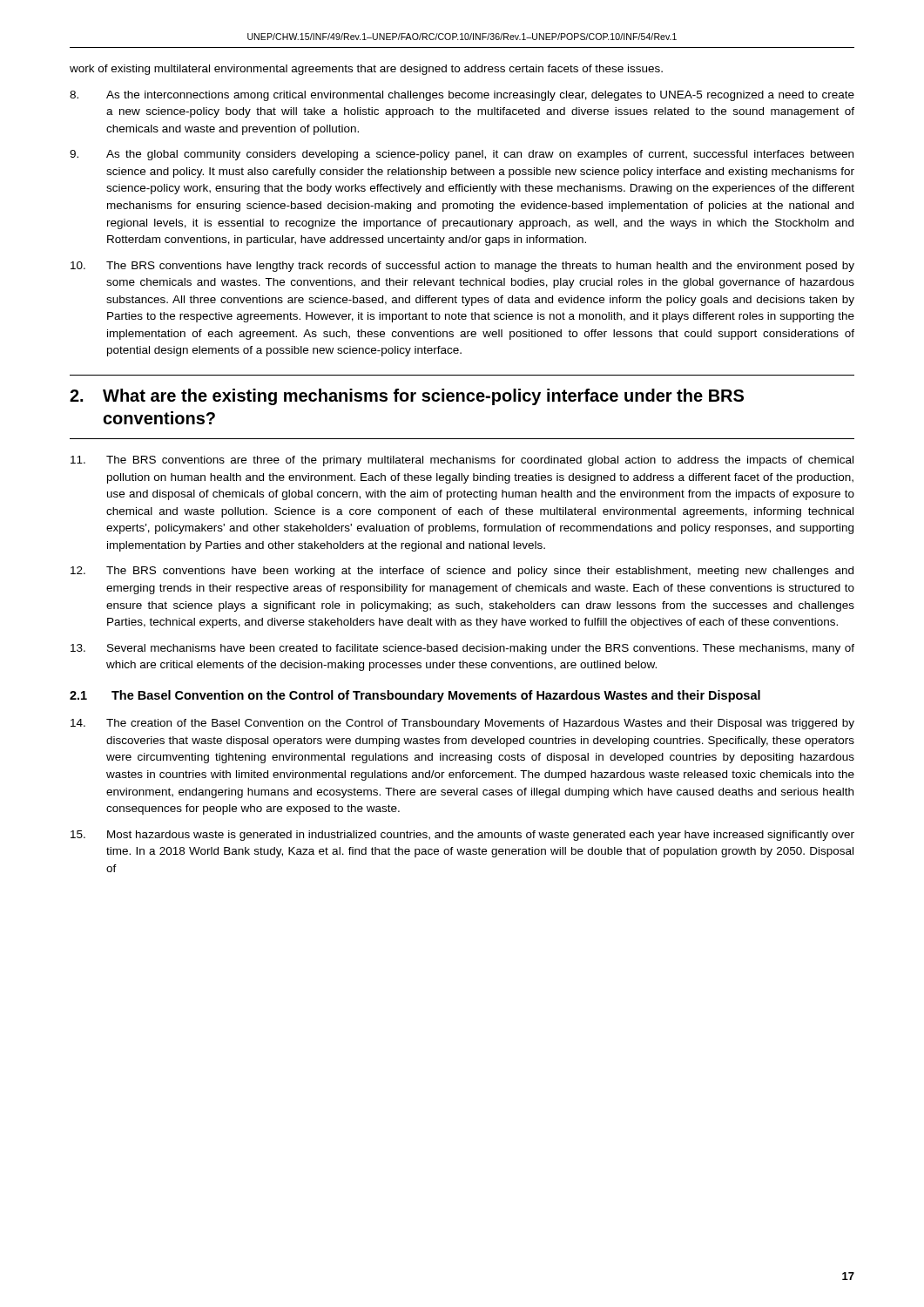Image resolution: width=924 pixels, height=1307 pixels.
Task: Select the region starting "2. What are the existing mechanisms for science-policy"
Action: point(462,407)
